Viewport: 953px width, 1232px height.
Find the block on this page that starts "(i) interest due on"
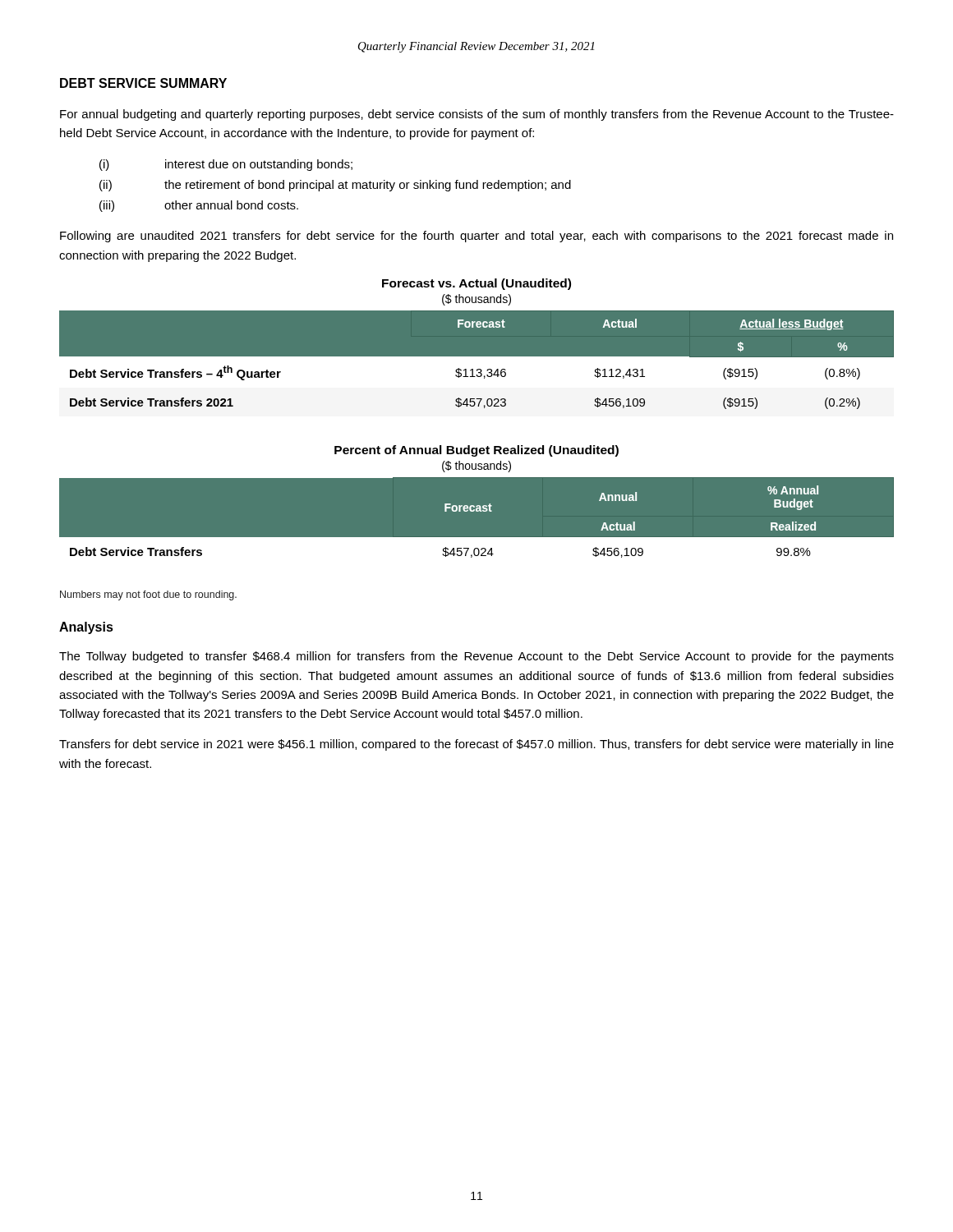[226, 165]
